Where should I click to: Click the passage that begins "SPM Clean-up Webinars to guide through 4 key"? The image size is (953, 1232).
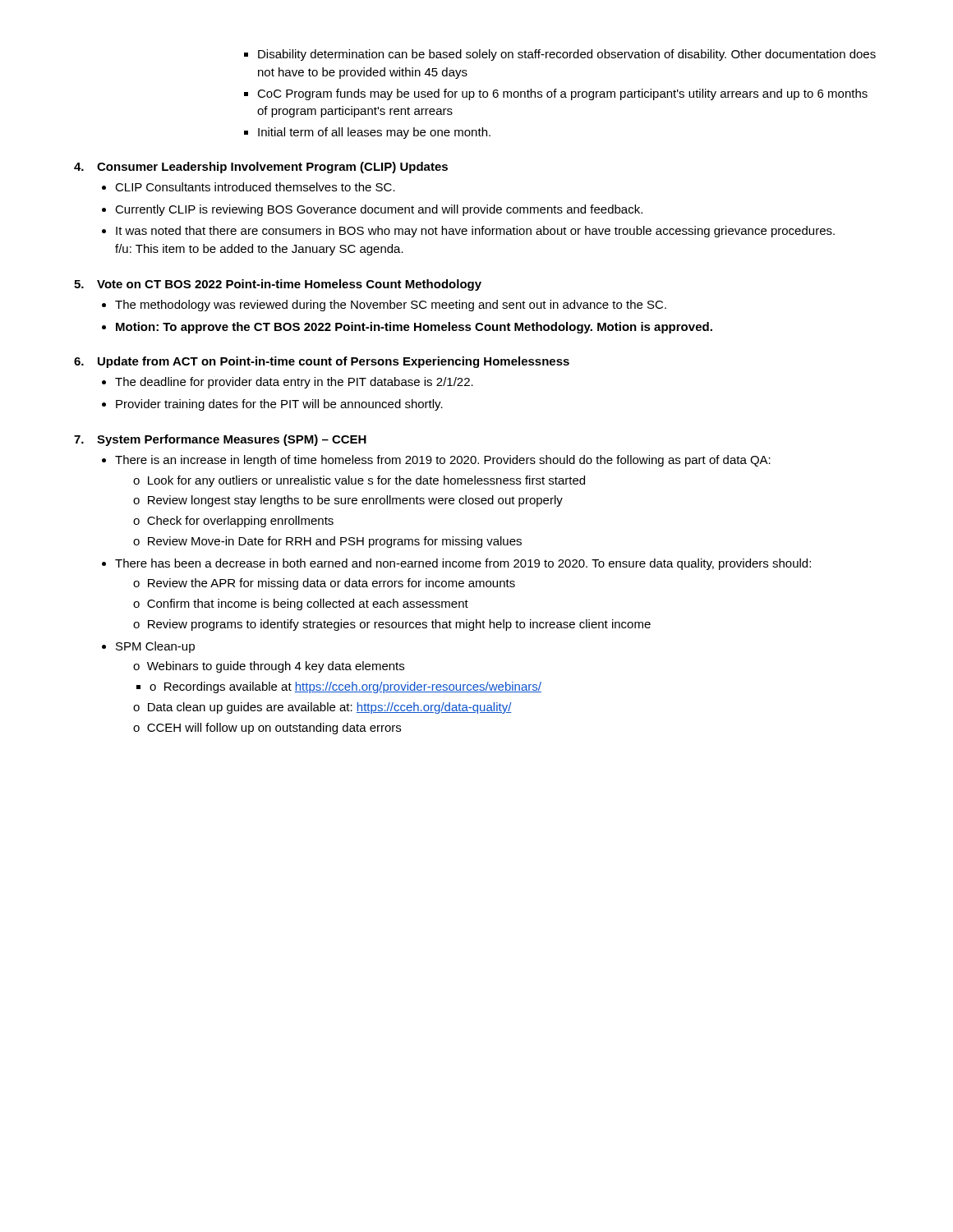pos(497,687)
